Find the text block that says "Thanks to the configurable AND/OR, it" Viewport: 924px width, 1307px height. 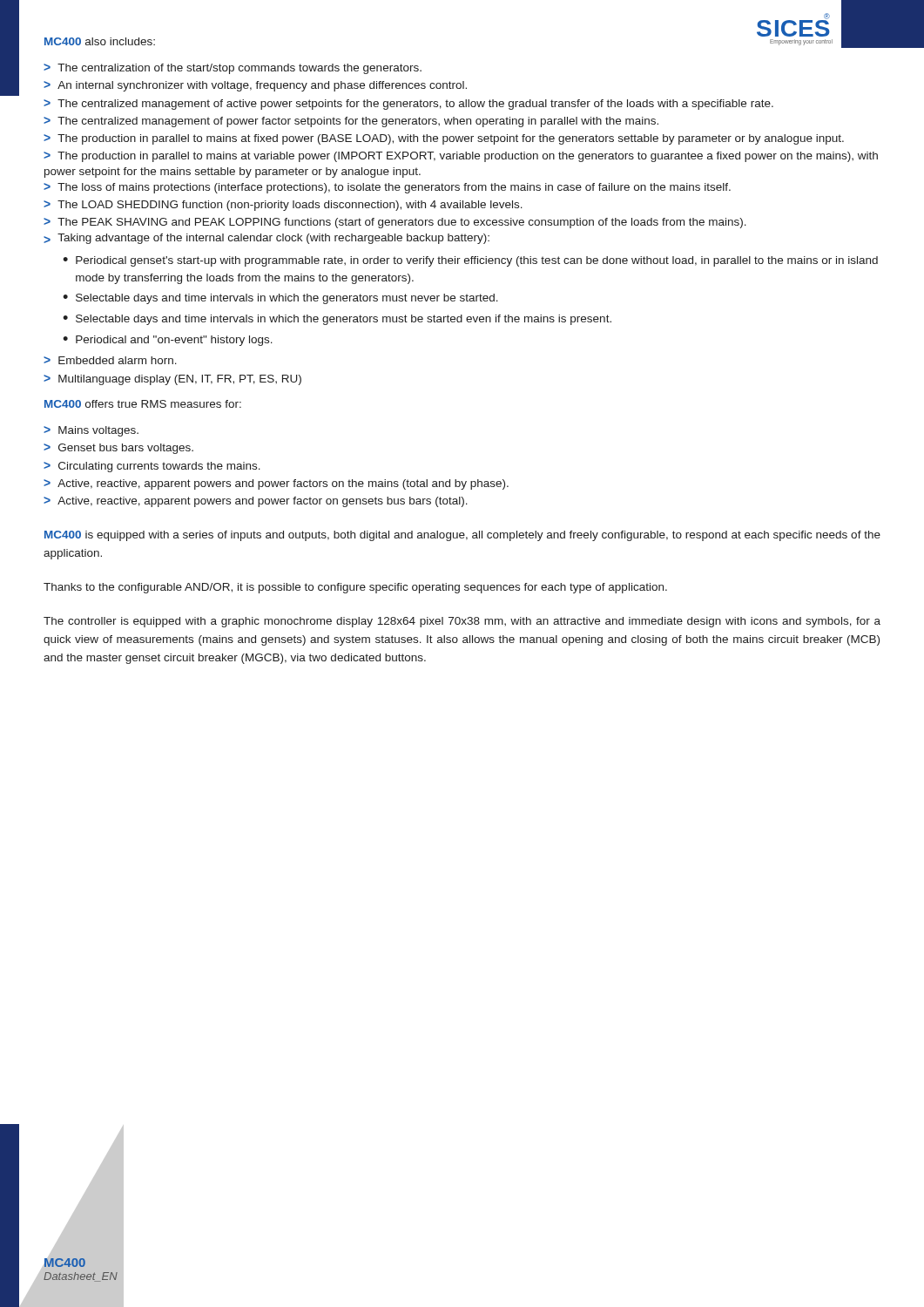(x=356, y=587)
